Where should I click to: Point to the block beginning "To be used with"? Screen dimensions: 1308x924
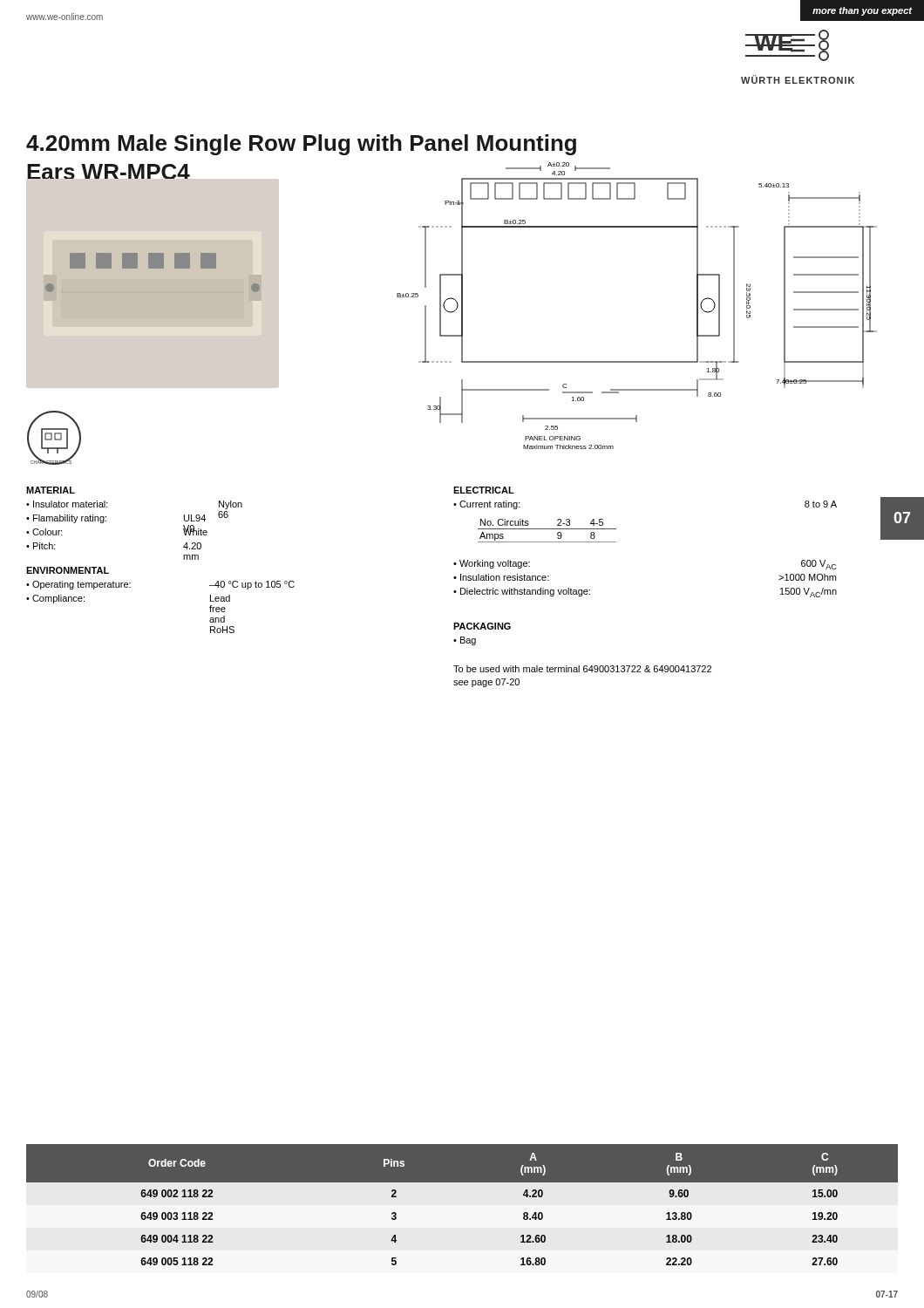(583, 676)
